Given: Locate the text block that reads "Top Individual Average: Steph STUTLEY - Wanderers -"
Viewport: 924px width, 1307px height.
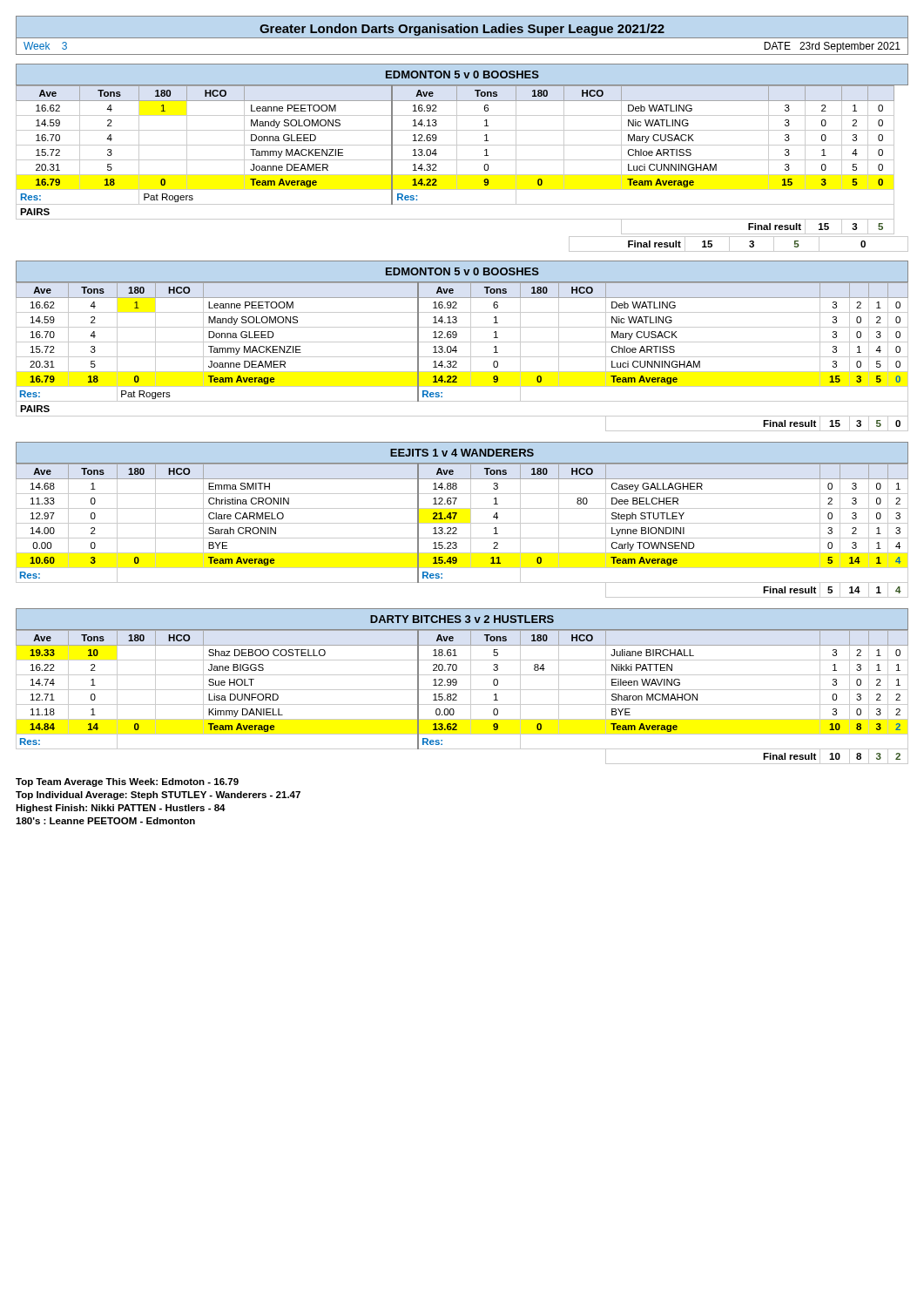Looking at the screenshot, I should coord(158,795).
